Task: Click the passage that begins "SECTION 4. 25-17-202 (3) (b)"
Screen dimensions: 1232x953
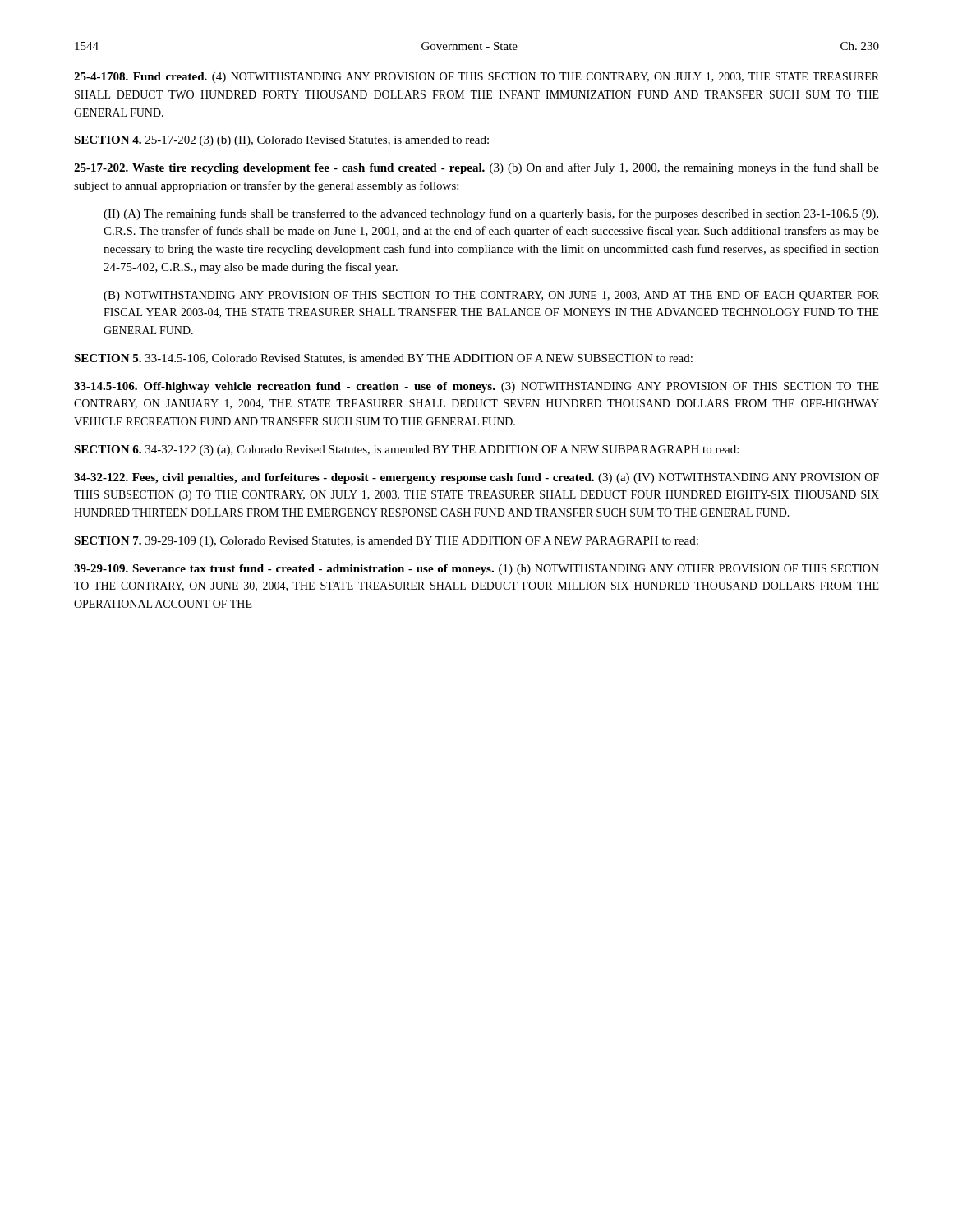Action: point(476,141)
